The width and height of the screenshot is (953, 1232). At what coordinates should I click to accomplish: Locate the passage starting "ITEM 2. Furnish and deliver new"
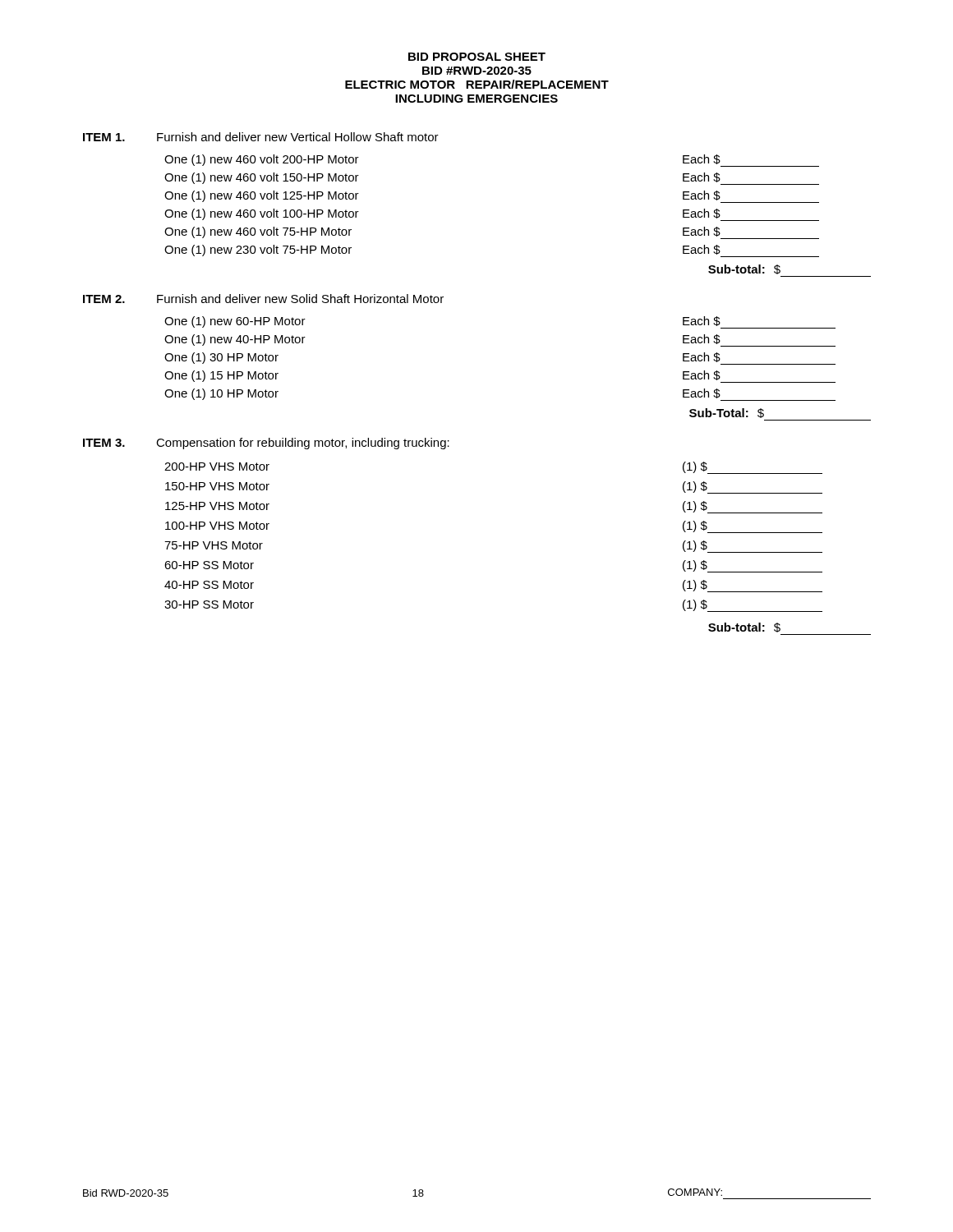263,299
